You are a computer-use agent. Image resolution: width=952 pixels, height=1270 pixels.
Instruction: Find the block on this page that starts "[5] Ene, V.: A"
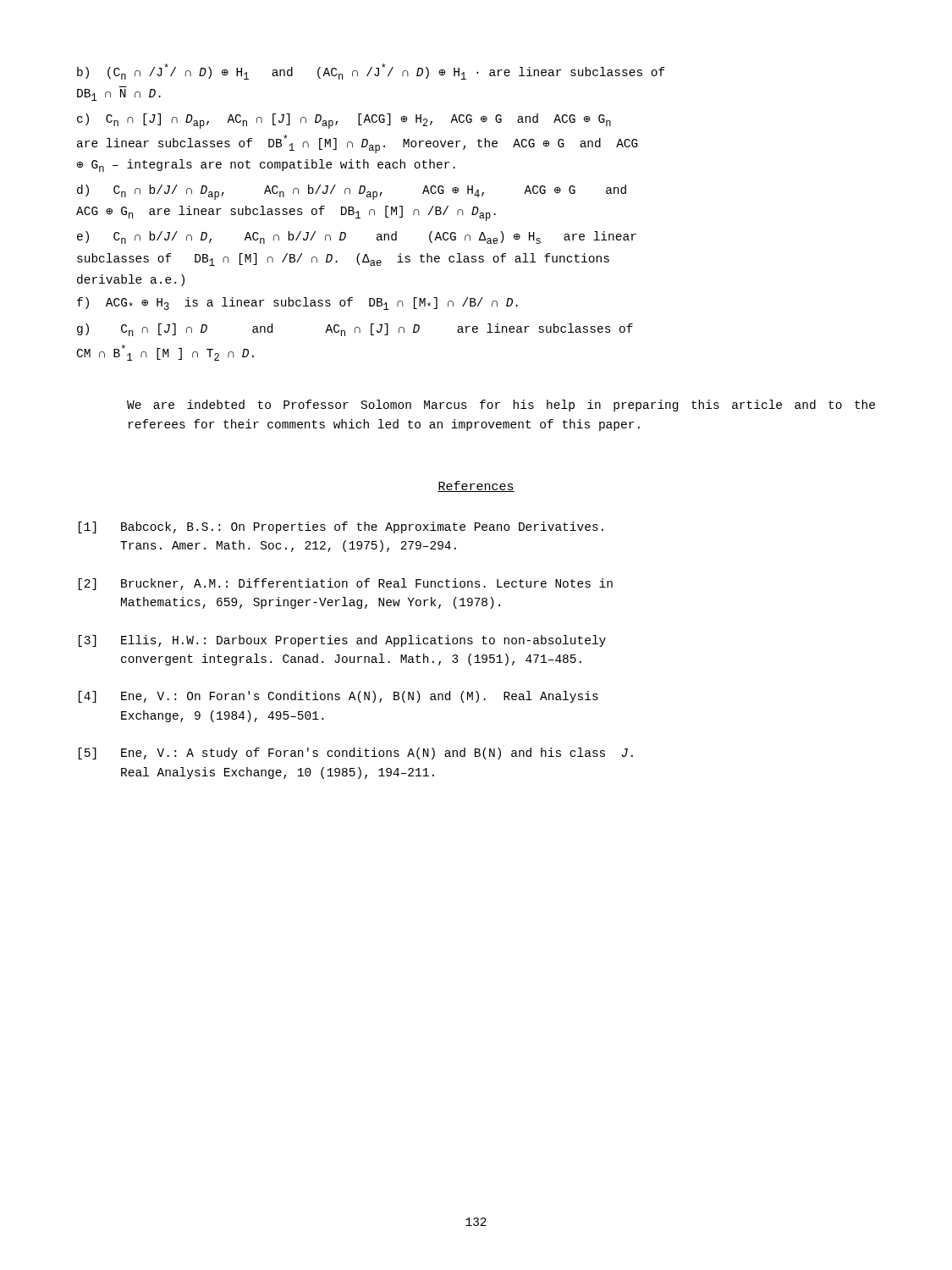(x=476, y=764)
